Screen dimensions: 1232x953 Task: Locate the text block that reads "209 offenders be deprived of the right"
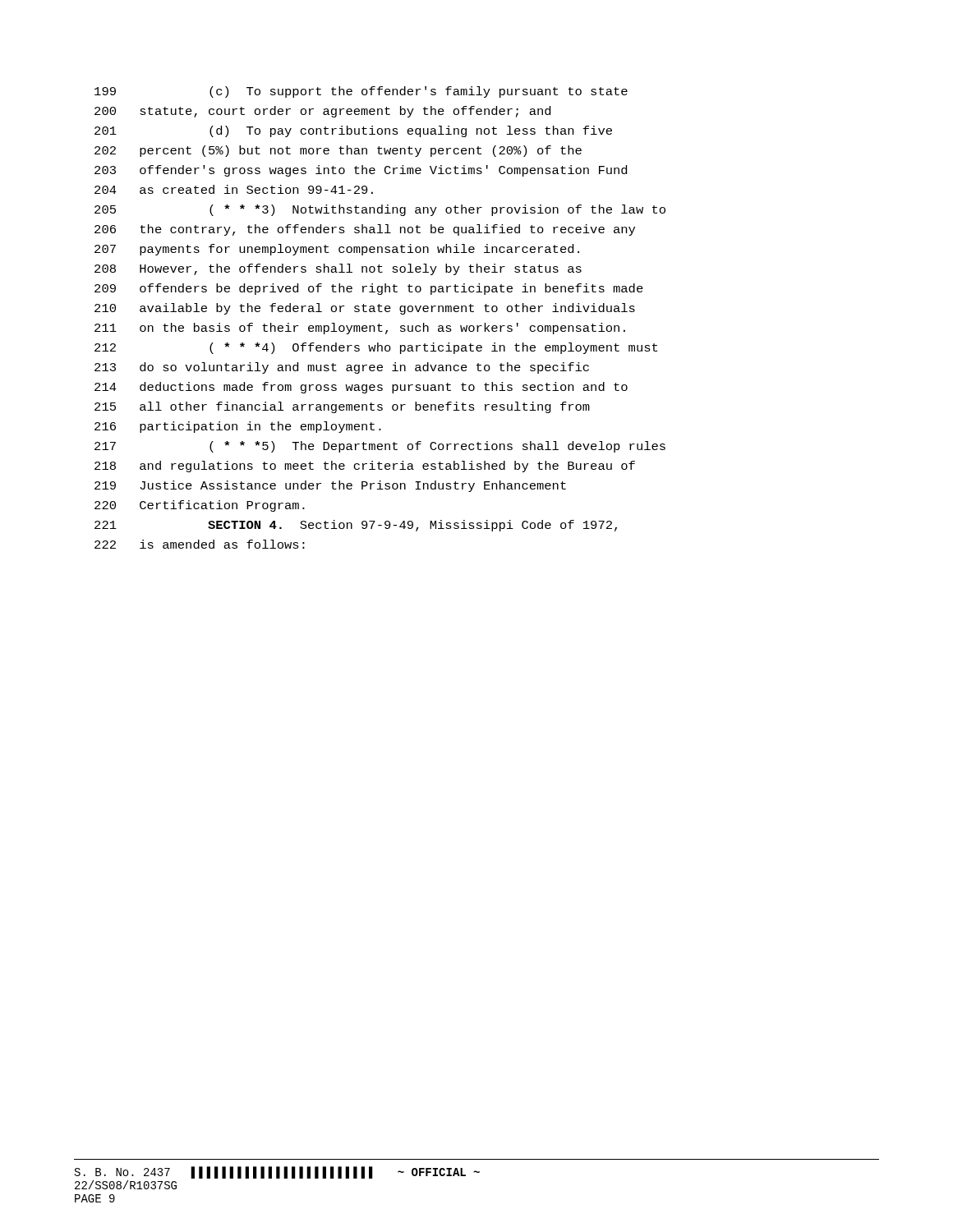tap(359, 289)
